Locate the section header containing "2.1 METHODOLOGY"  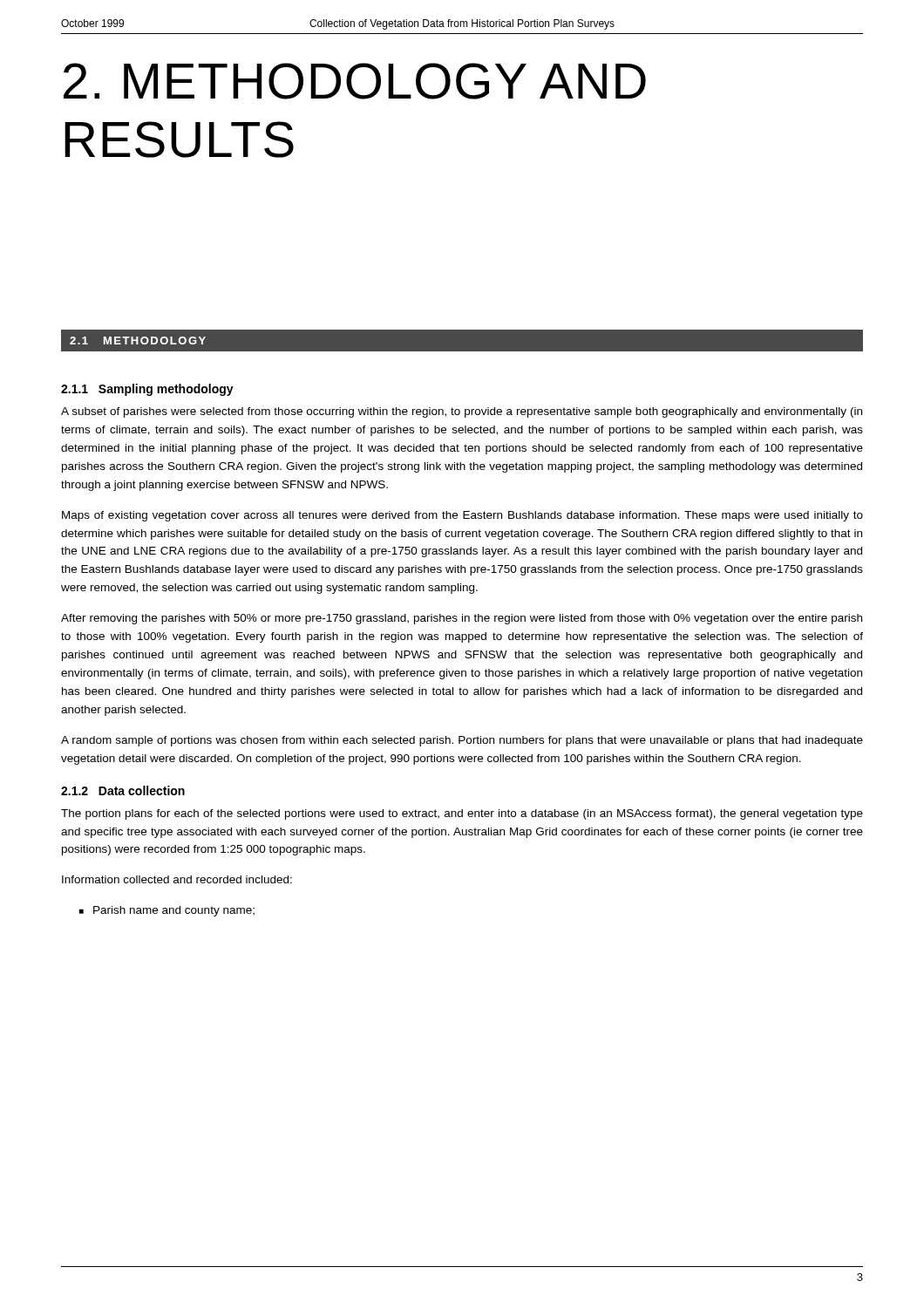138,340
